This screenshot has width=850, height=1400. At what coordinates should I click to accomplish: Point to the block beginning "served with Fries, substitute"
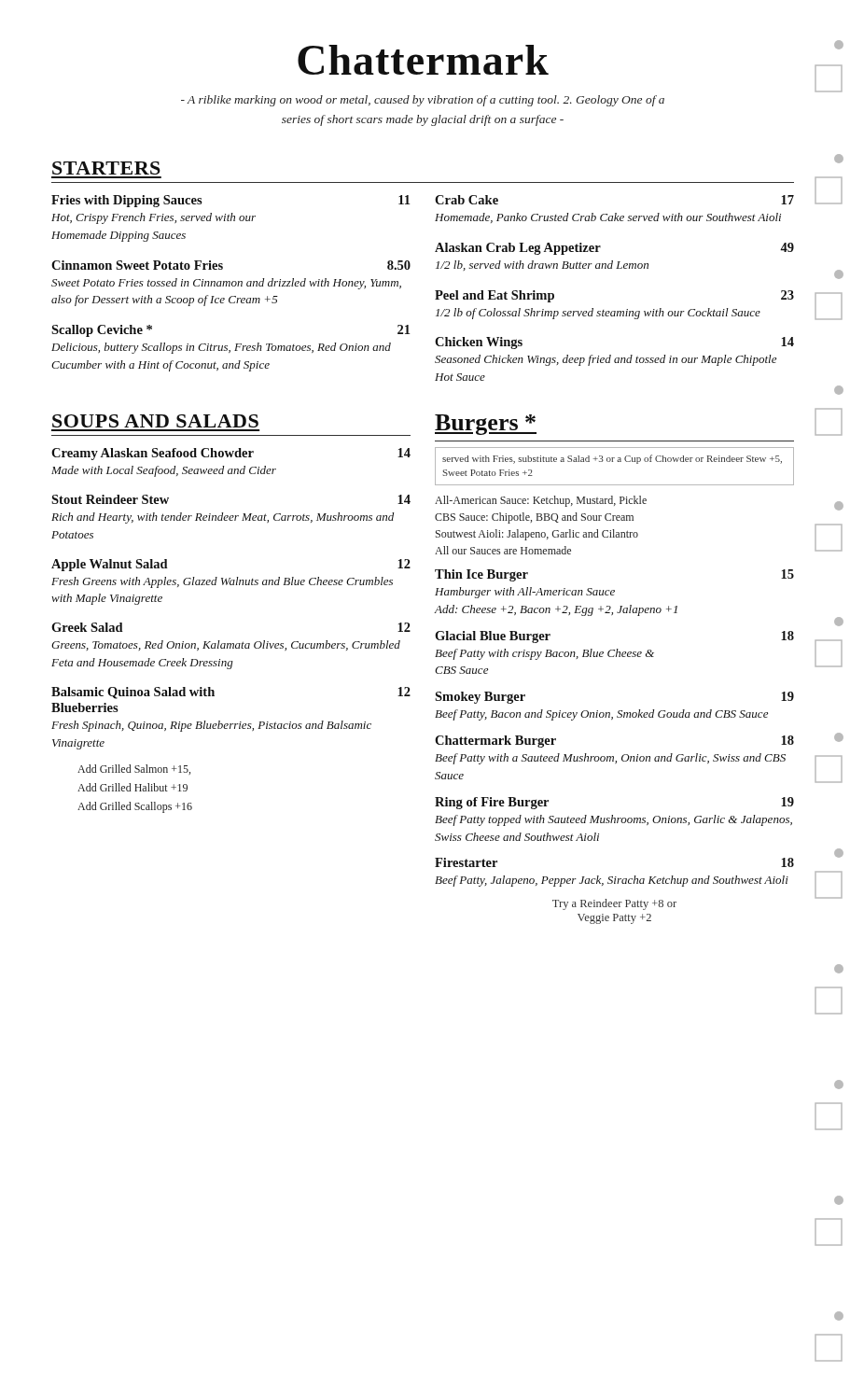click(614, 465)
